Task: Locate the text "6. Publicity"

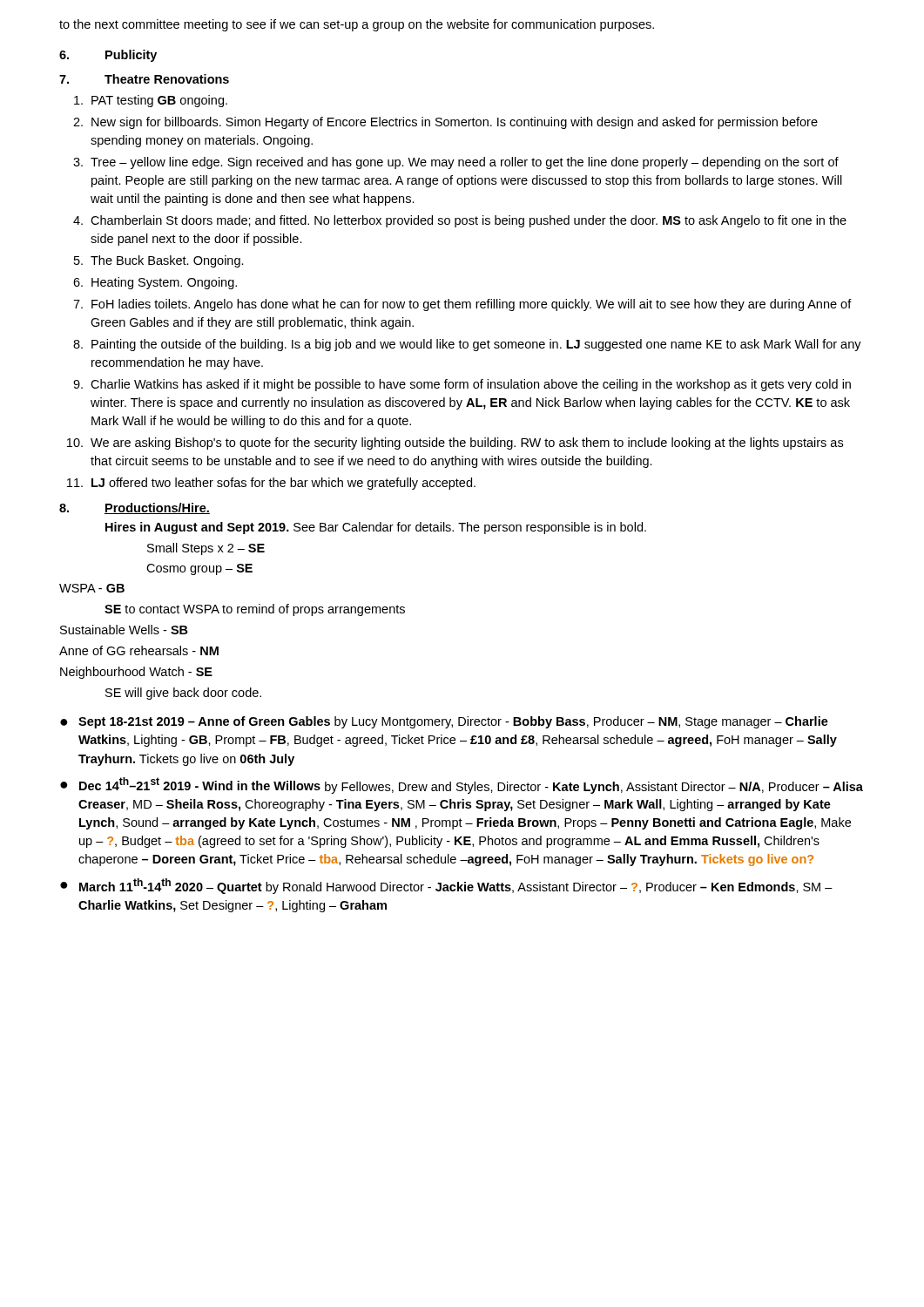Action: click(108, 55)
